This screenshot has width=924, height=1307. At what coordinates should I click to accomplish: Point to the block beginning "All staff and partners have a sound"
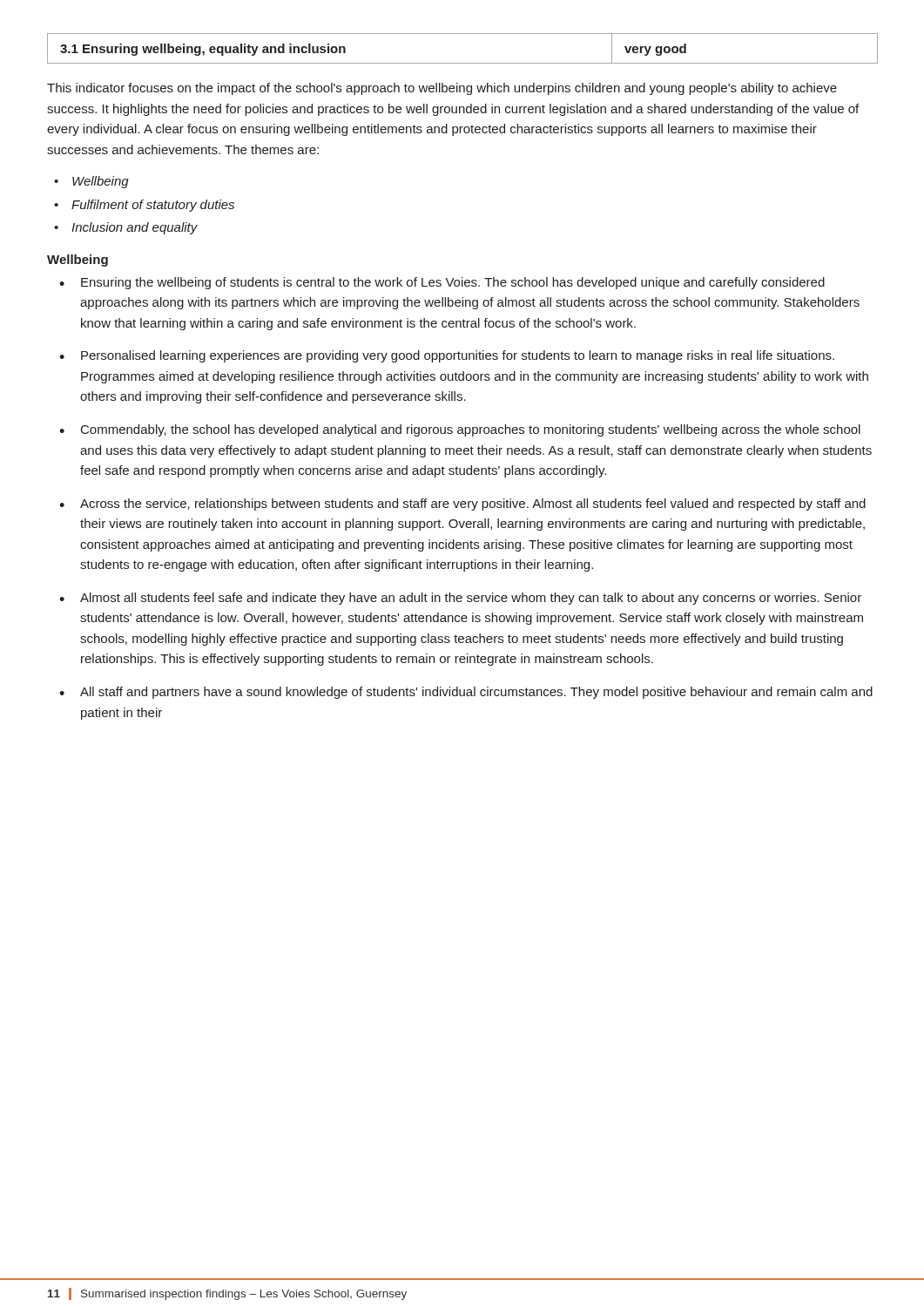pos(477,702)
